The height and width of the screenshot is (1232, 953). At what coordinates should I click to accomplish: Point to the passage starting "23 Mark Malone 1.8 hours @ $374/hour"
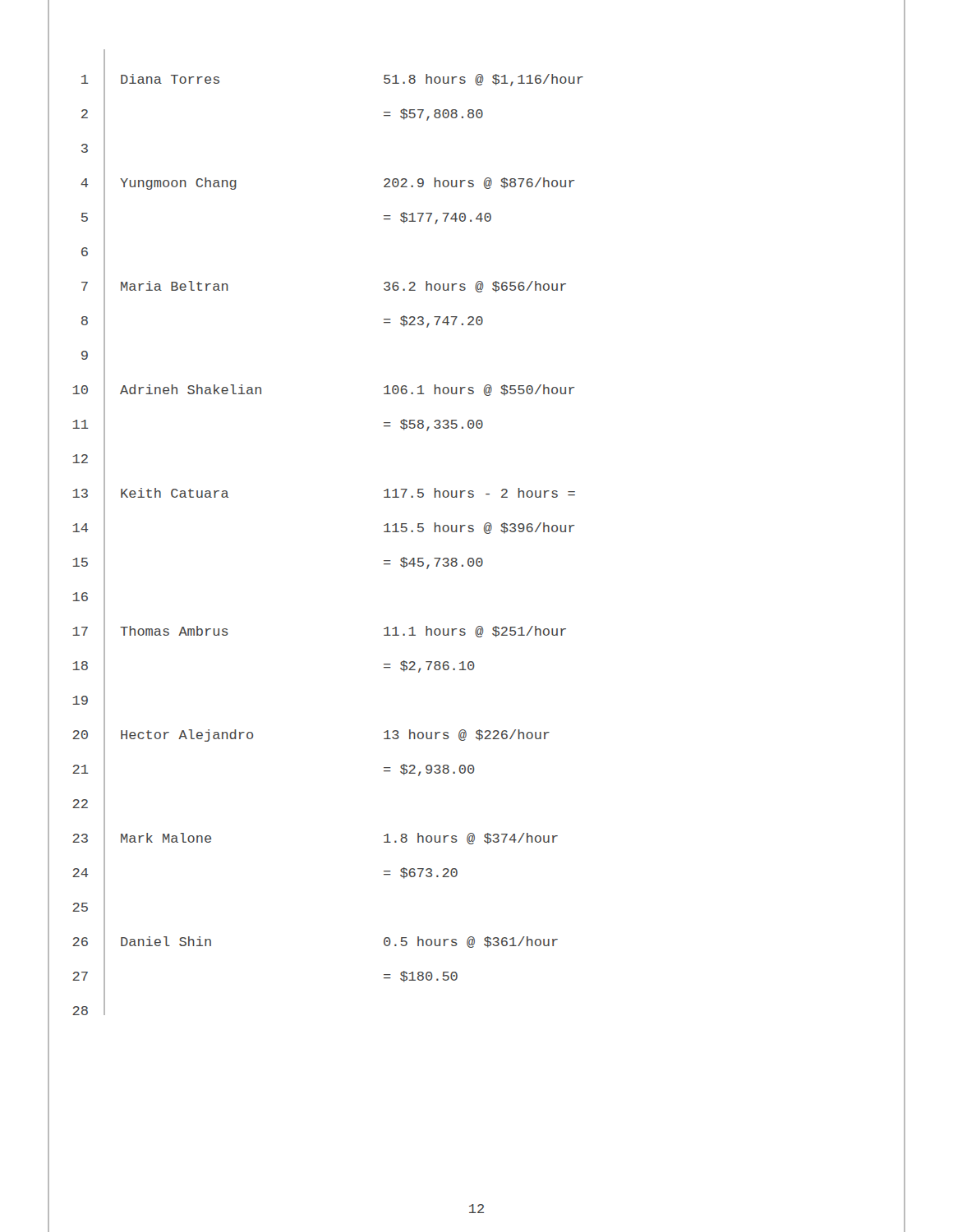[x=476, y=825]
